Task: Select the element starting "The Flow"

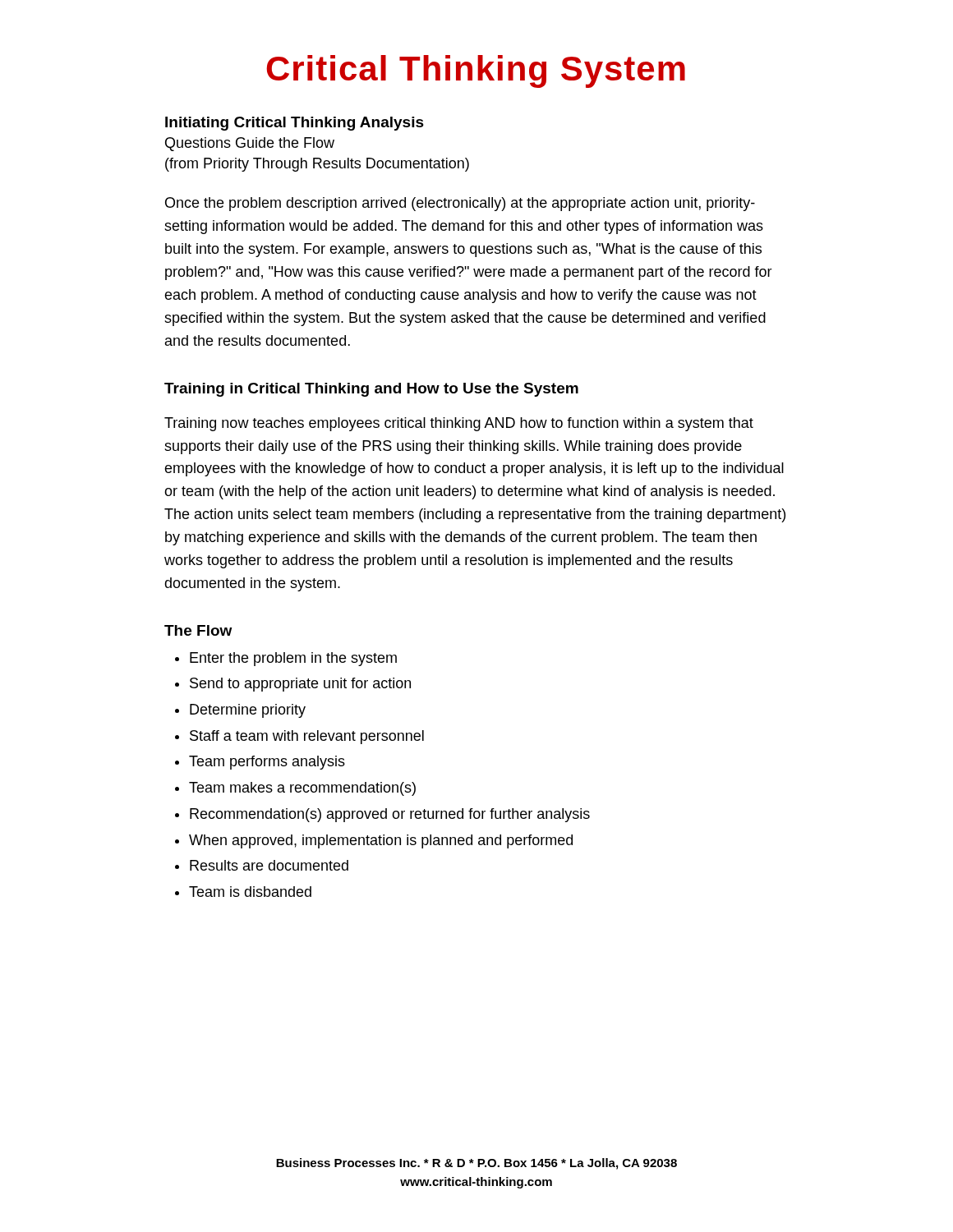Action: 198,630
